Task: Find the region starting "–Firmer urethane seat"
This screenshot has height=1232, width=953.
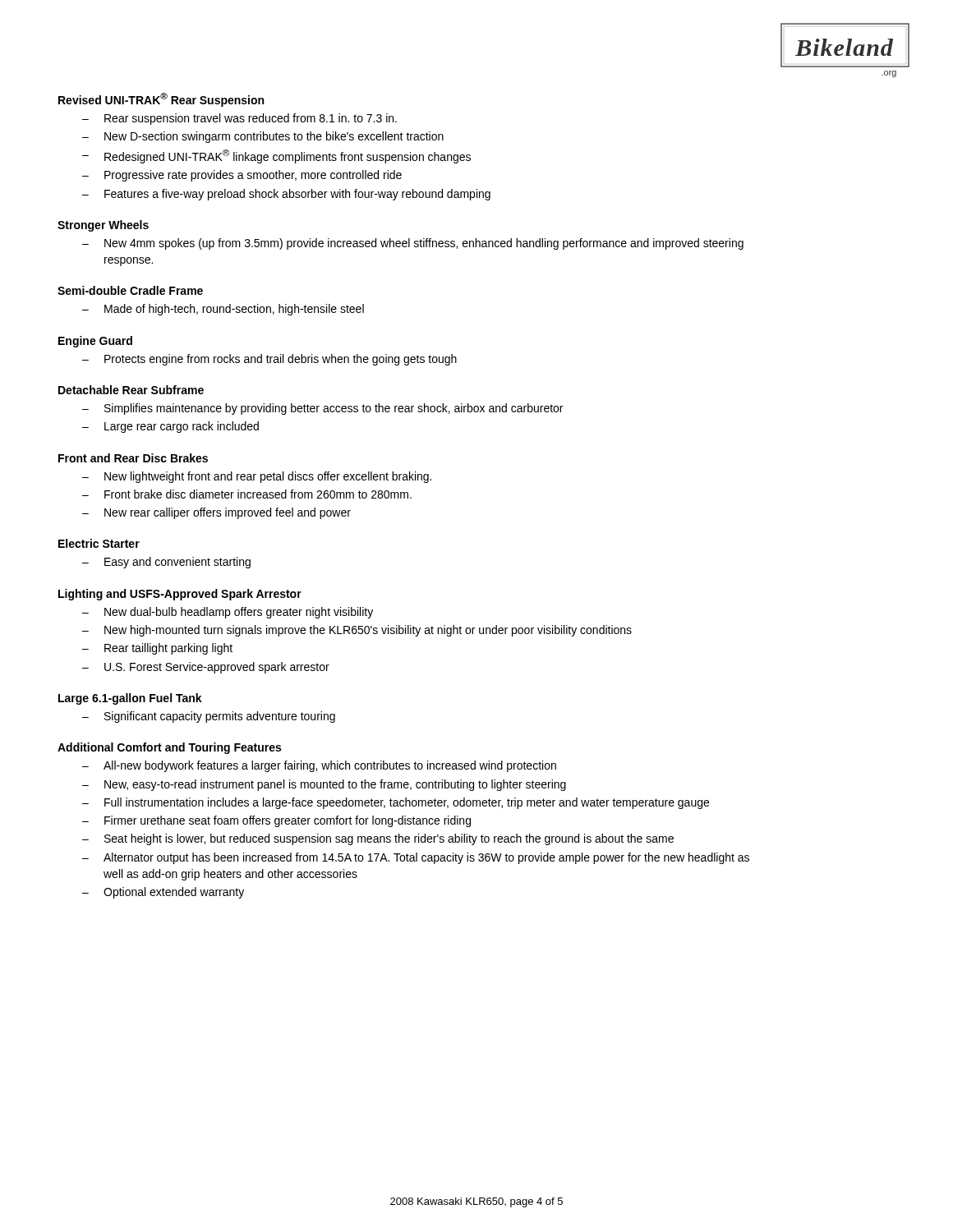Action: pos(427,821)
